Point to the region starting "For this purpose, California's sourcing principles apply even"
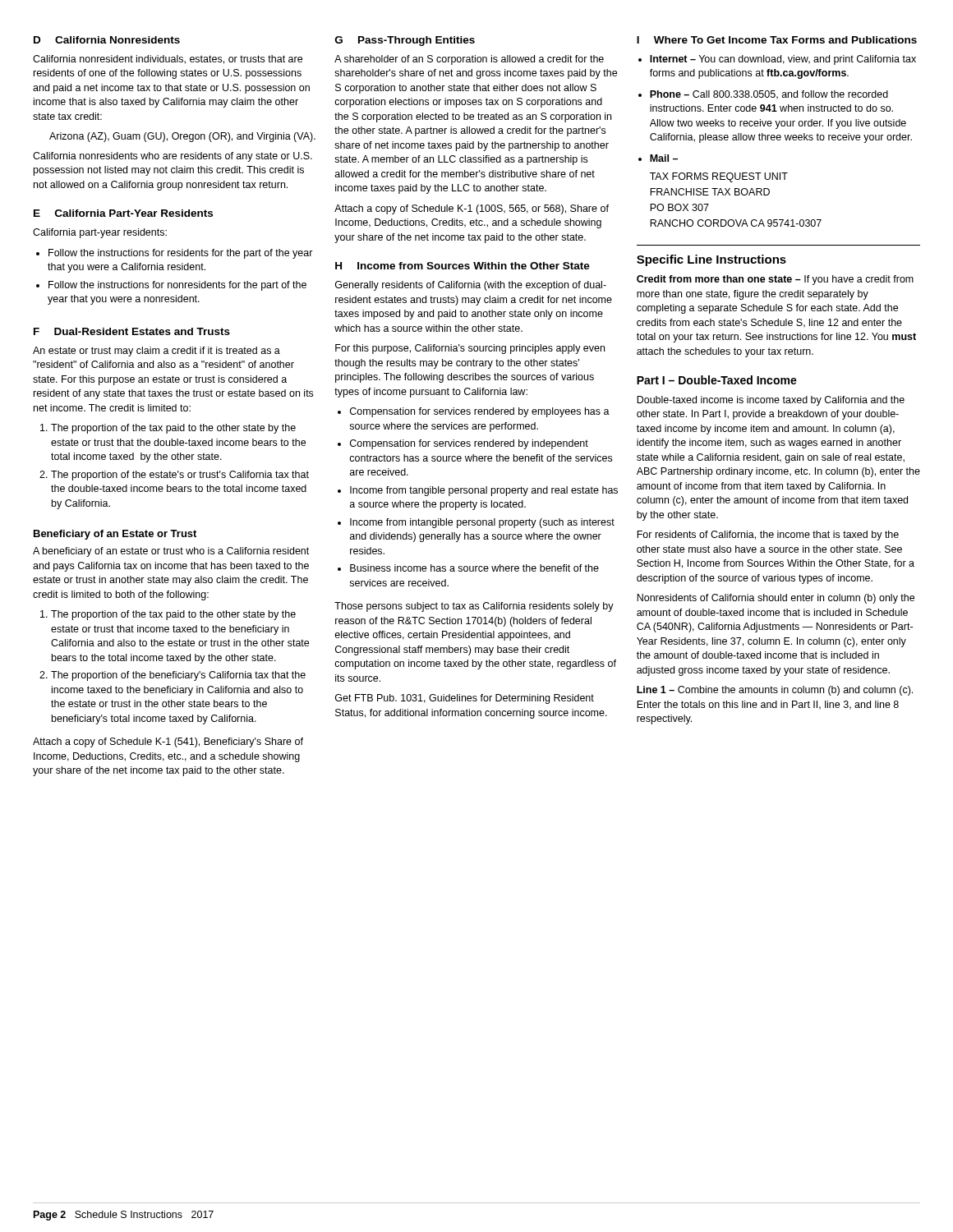 [x=470, y=370]
